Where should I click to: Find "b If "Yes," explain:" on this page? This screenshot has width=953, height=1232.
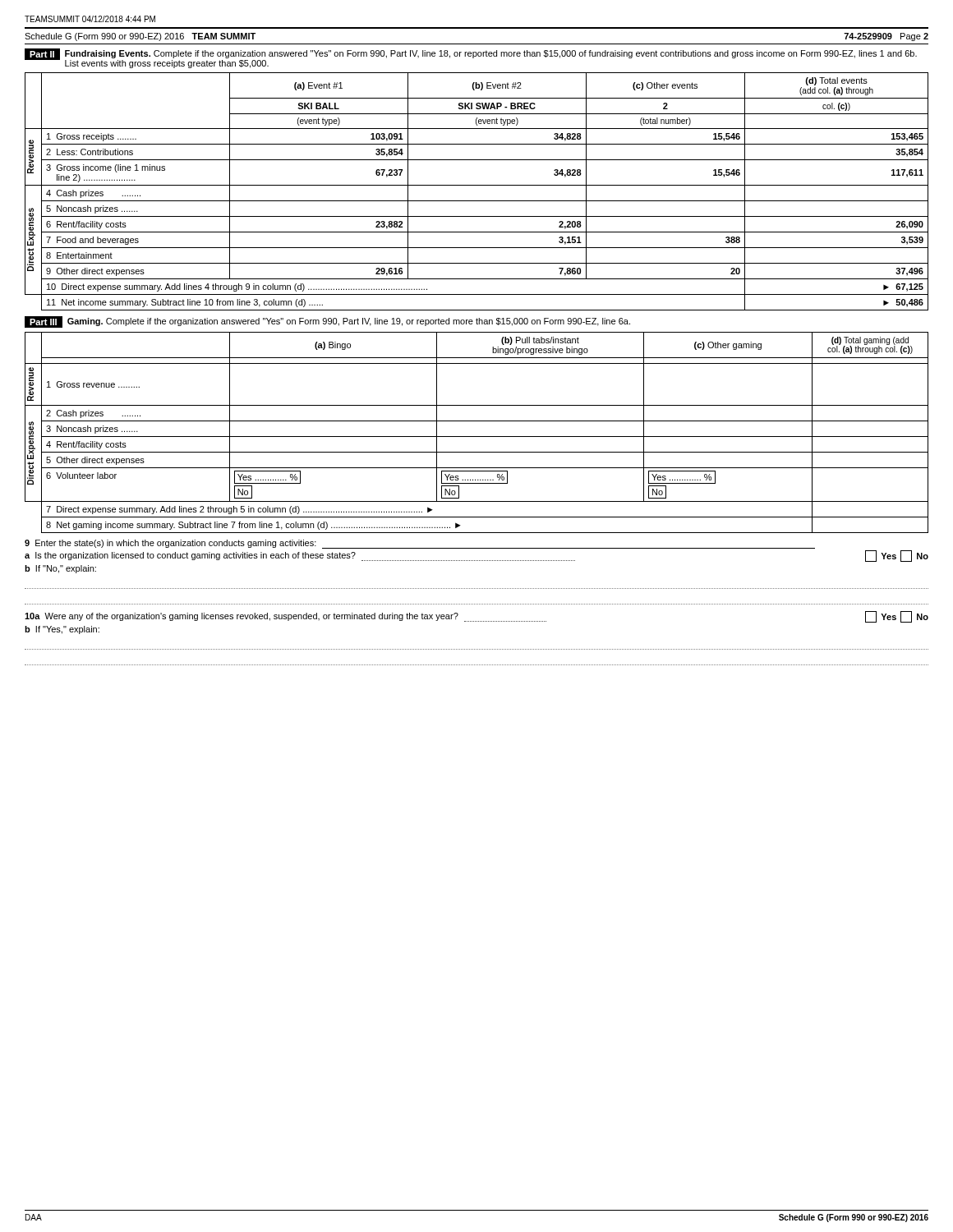click(62, 629)
